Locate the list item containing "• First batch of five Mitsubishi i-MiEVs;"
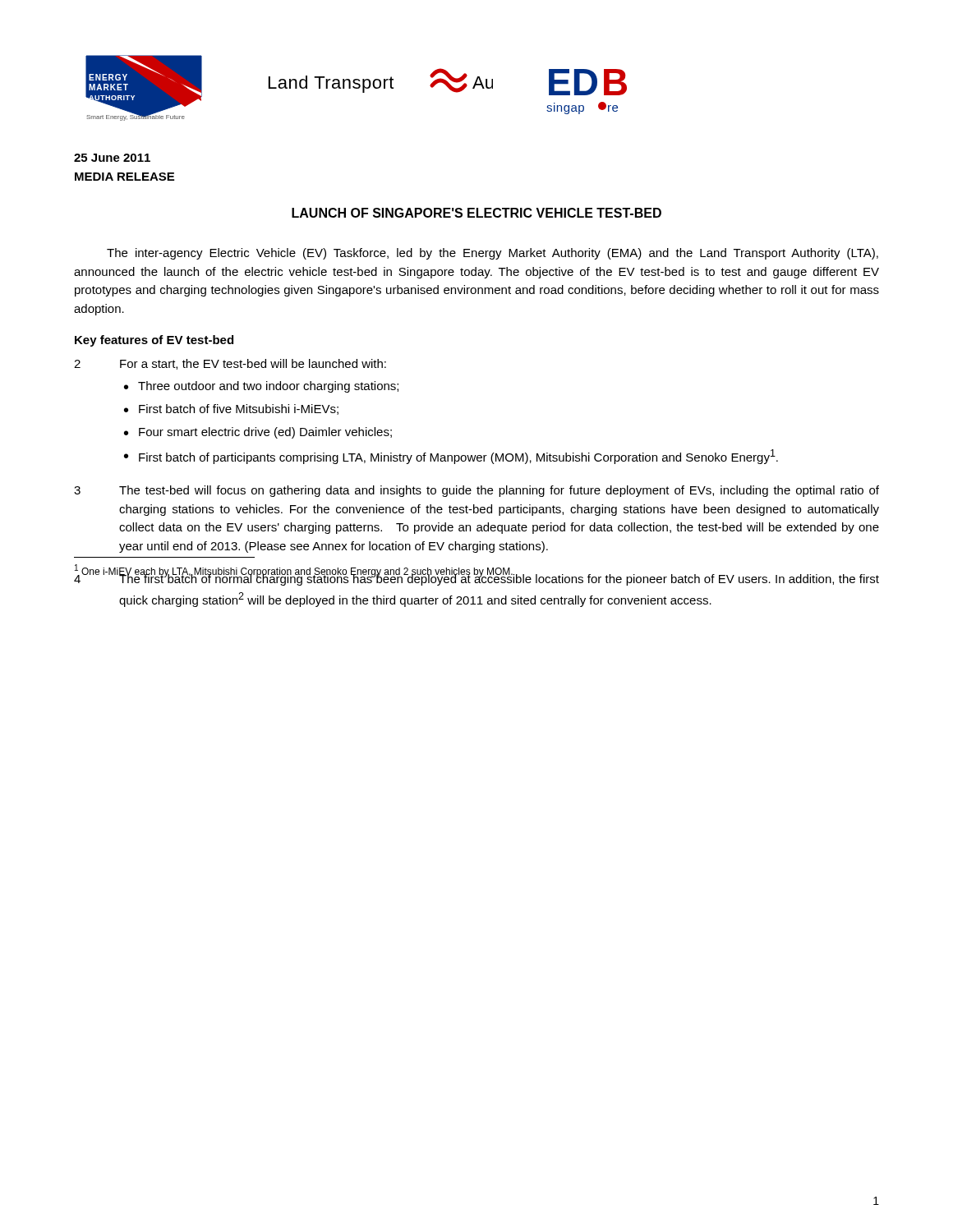This screenshot has width=953, height=1232. pyautogui.click(x=231, y=409)
